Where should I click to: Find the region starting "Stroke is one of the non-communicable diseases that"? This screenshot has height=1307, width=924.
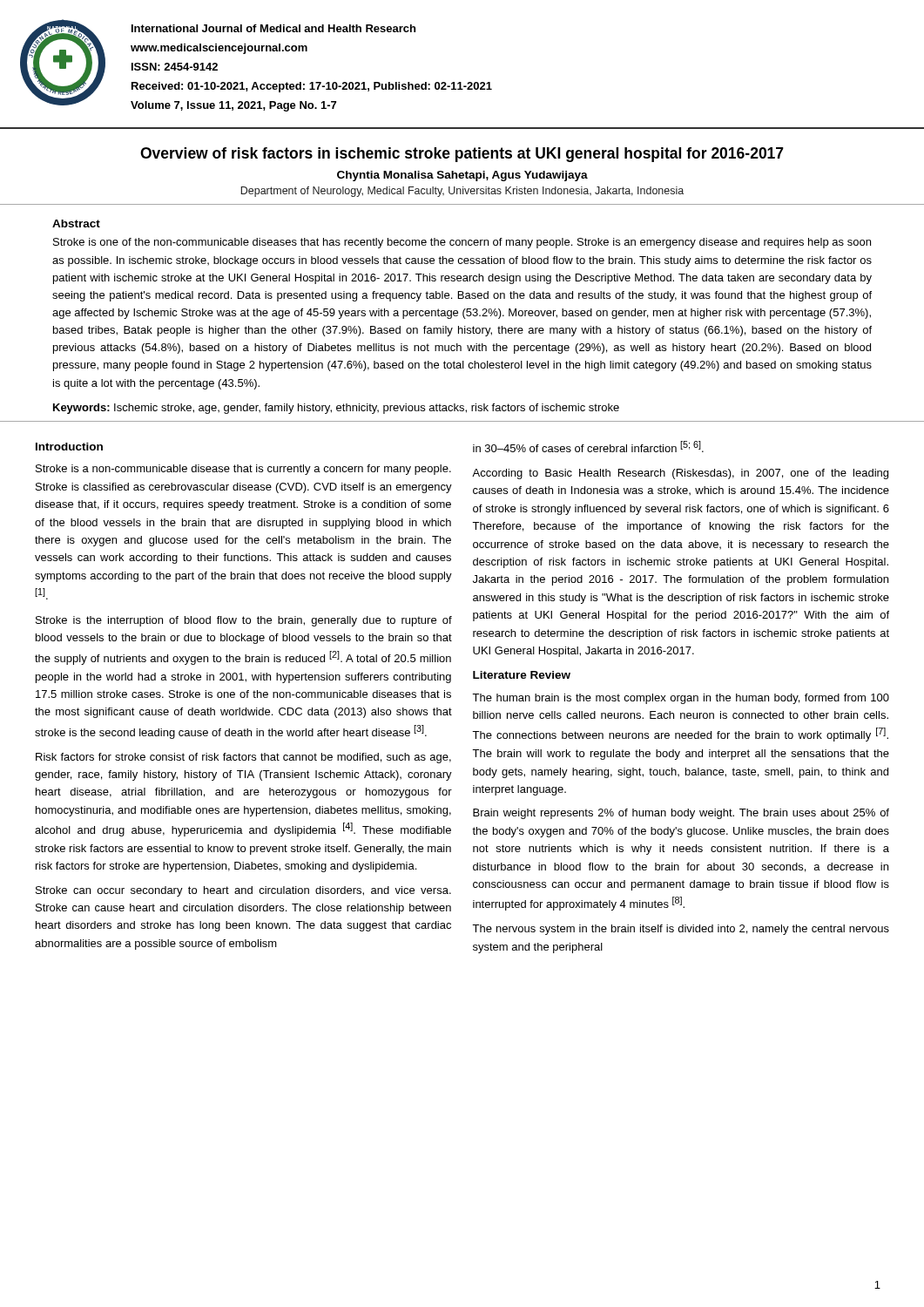(462, 312)
